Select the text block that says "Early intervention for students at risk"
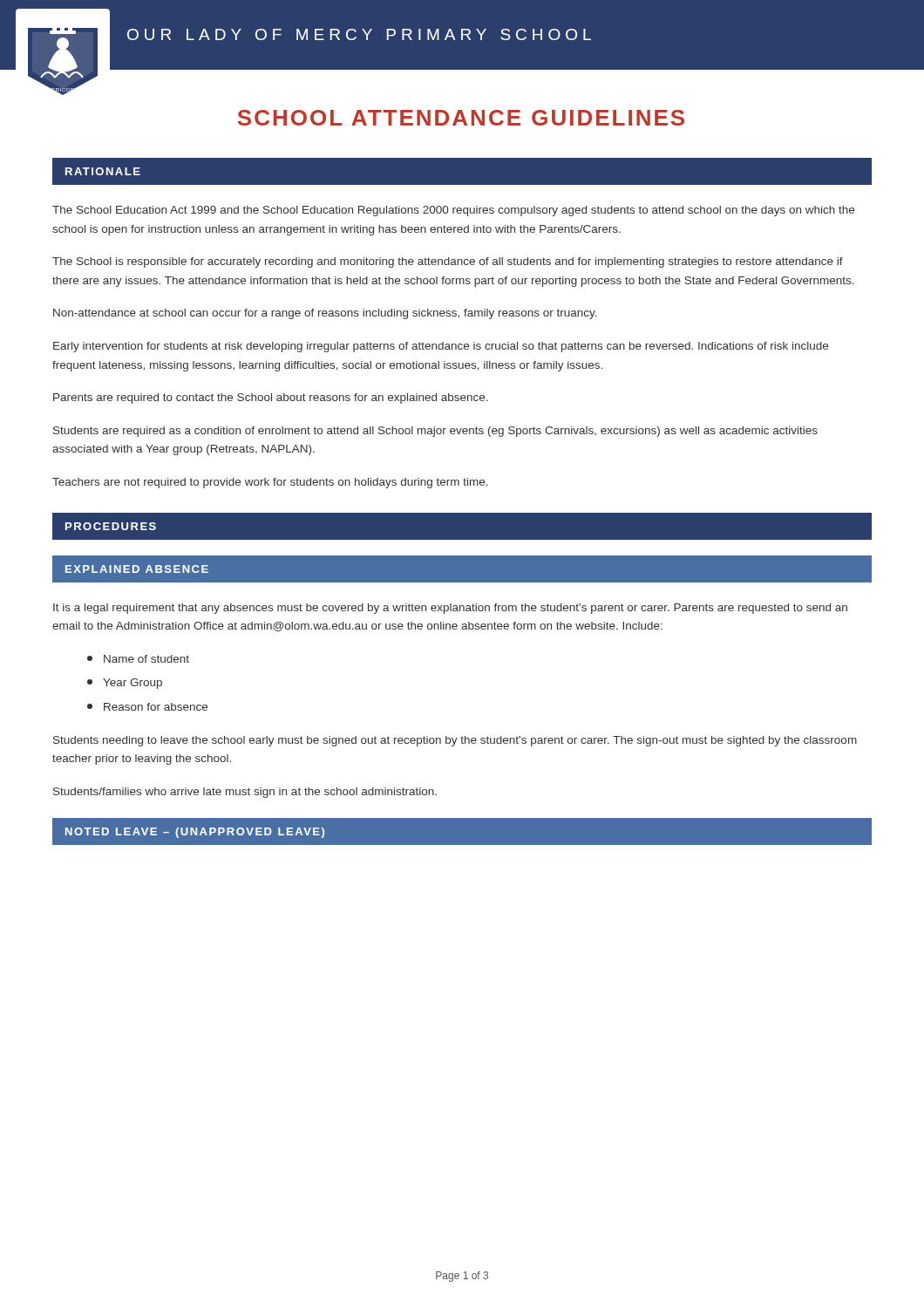 [x=441, y=355]
